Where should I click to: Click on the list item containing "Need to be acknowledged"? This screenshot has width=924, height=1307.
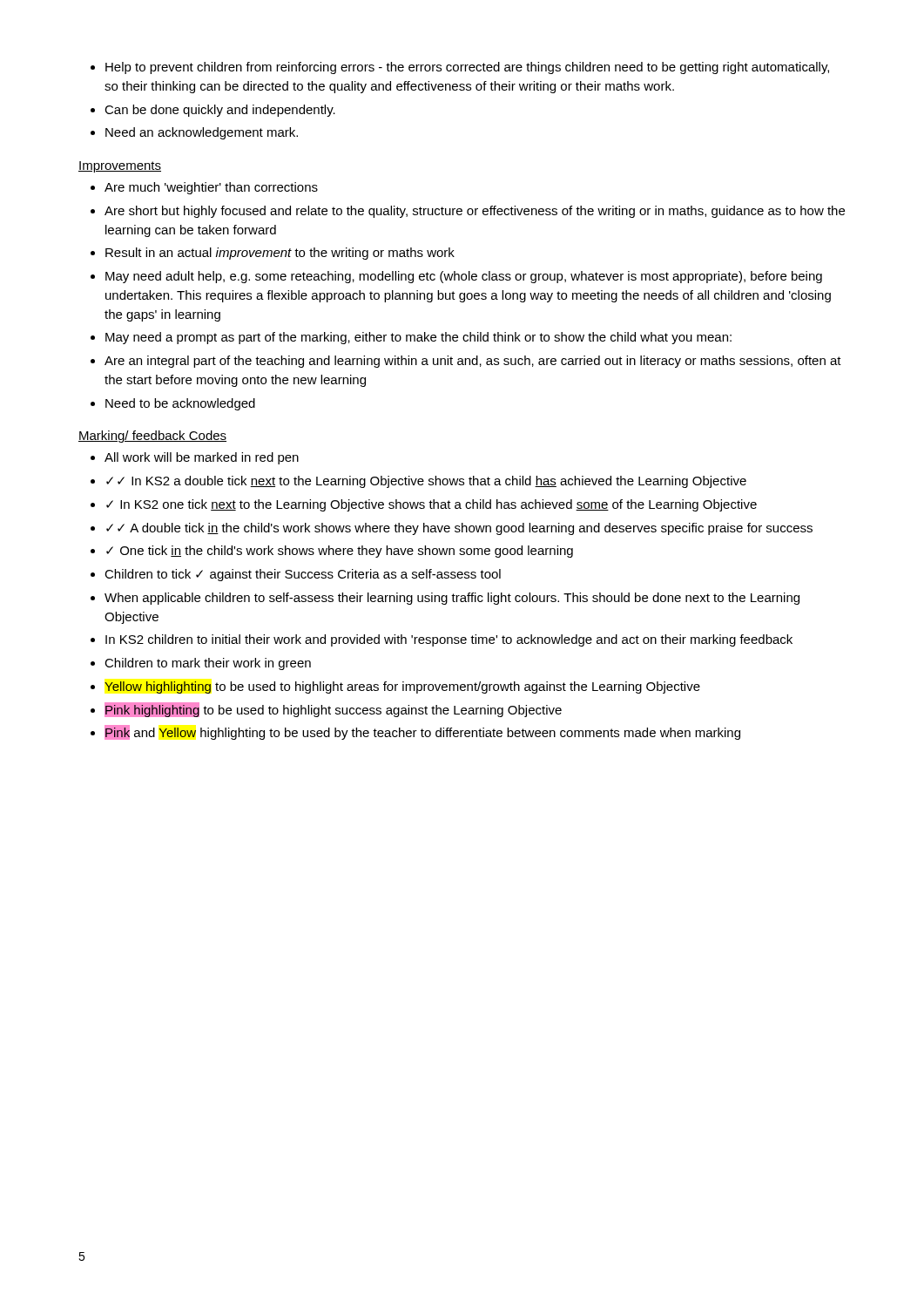180,404
